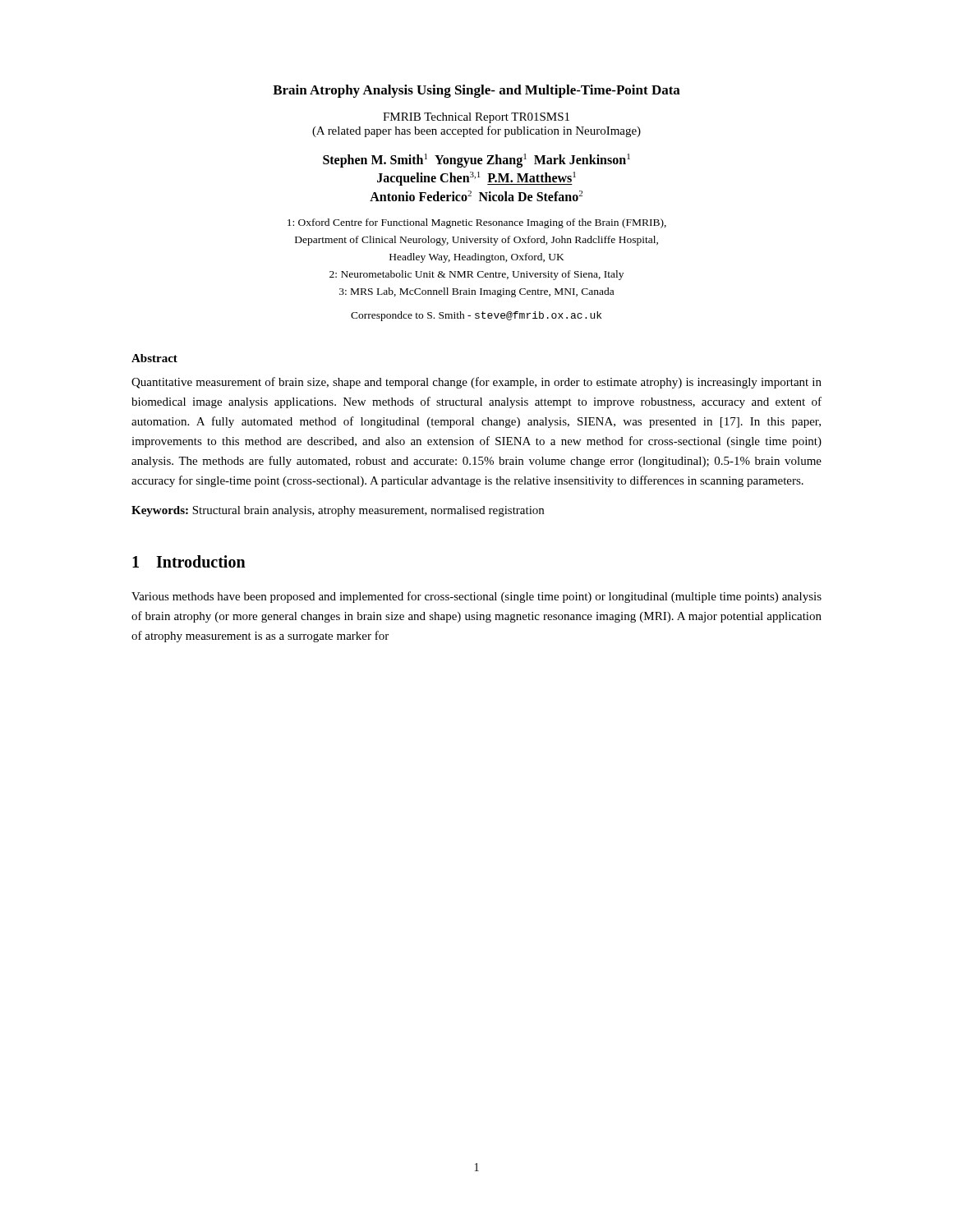Select the section header with the text "1 Introduction"
The image size is (953, 1232).
(x=188, y=561)
